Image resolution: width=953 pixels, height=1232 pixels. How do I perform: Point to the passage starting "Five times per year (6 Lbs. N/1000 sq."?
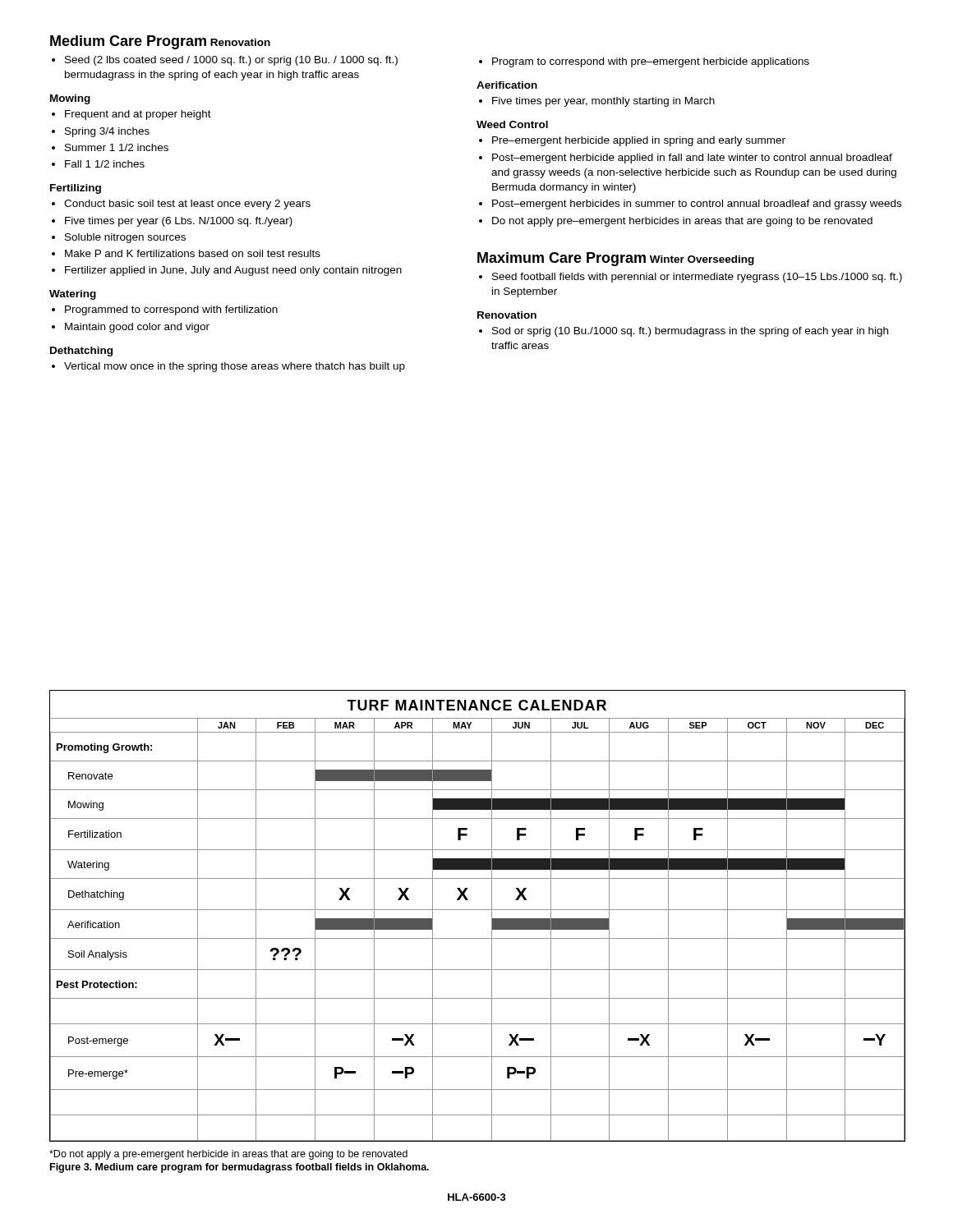[x=254, y=221]
